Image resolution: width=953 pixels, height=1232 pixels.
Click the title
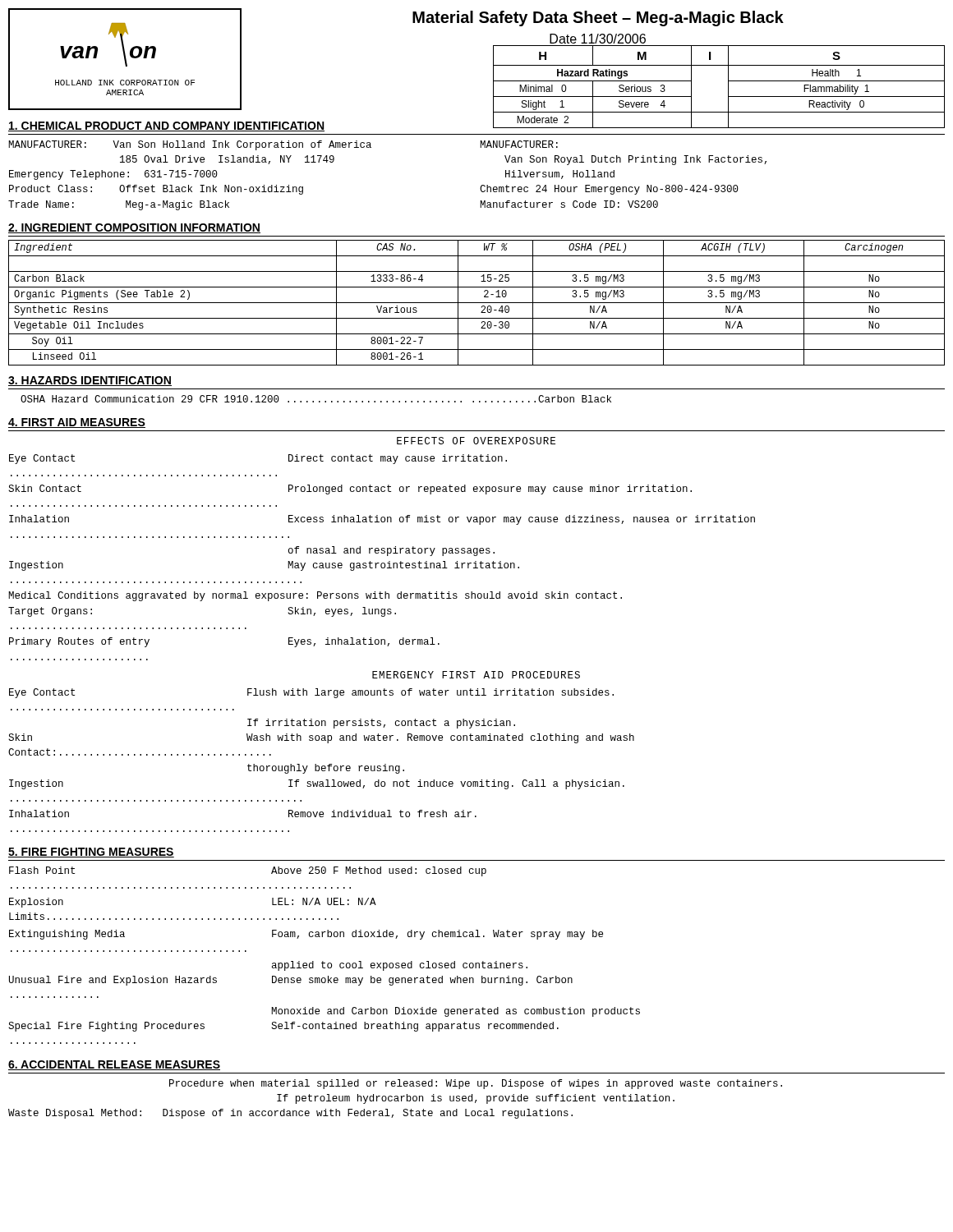[598, 32]
